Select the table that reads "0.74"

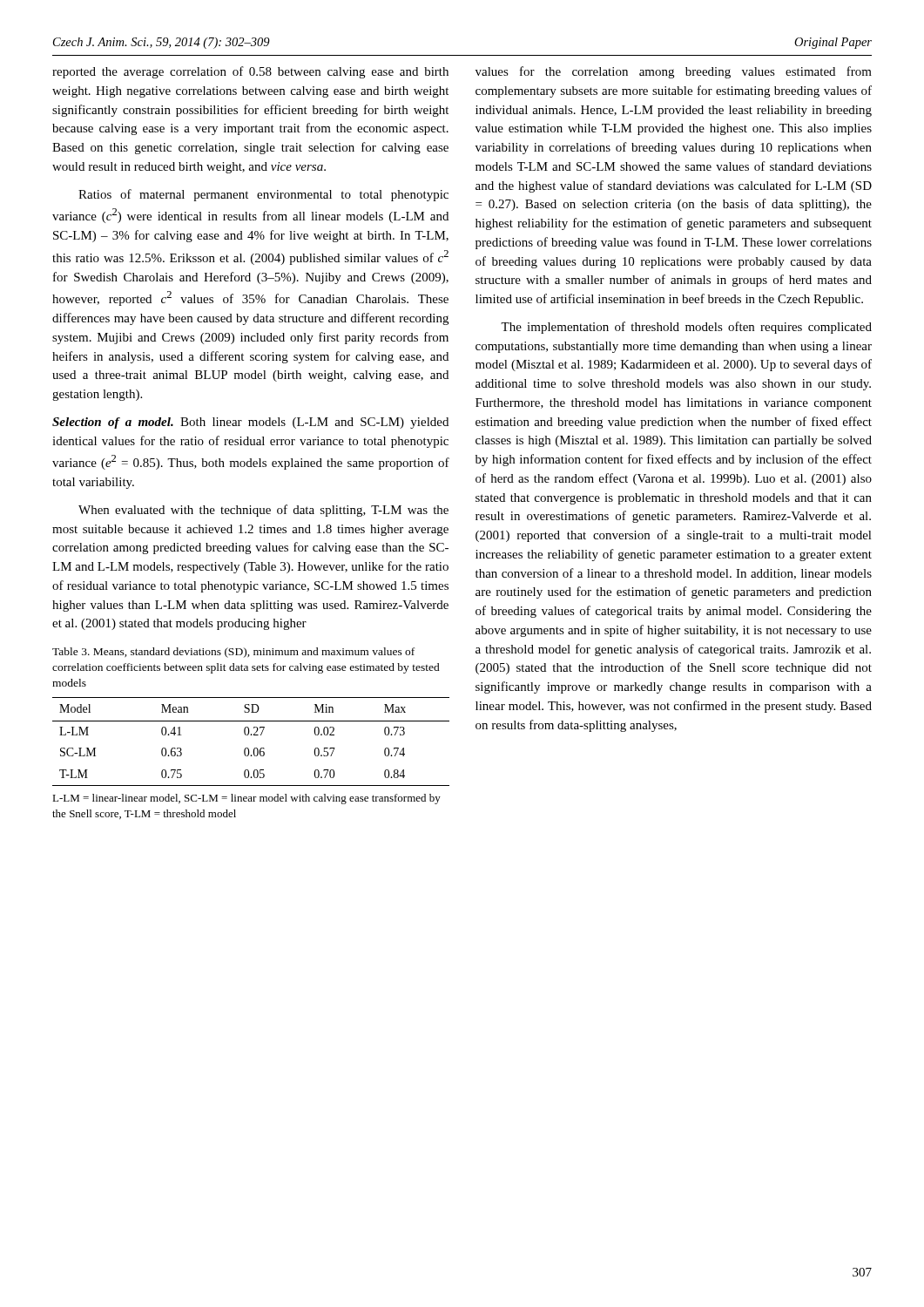tap(251, 741)
